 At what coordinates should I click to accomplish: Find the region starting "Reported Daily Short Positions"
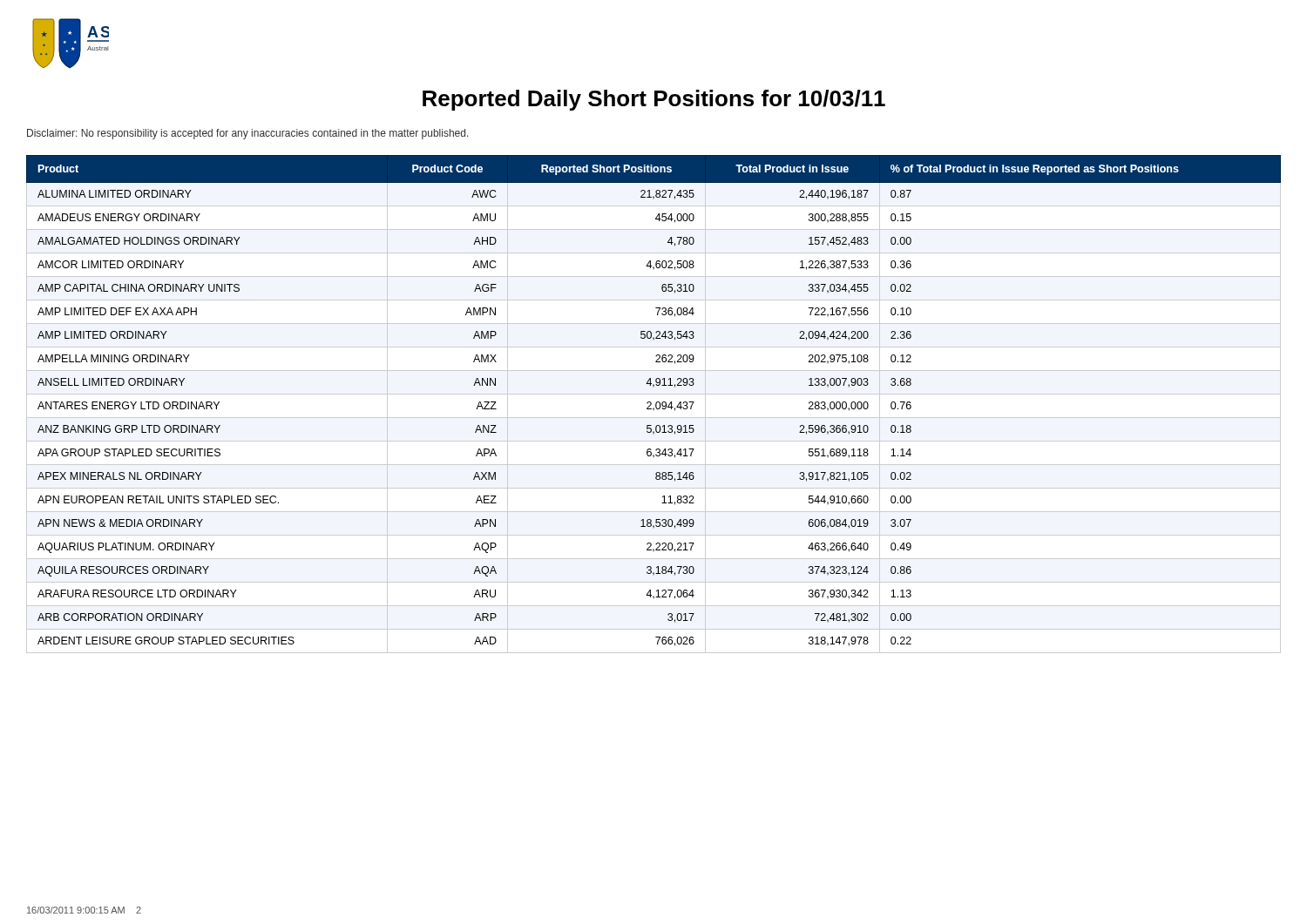(x=654, y=98)
